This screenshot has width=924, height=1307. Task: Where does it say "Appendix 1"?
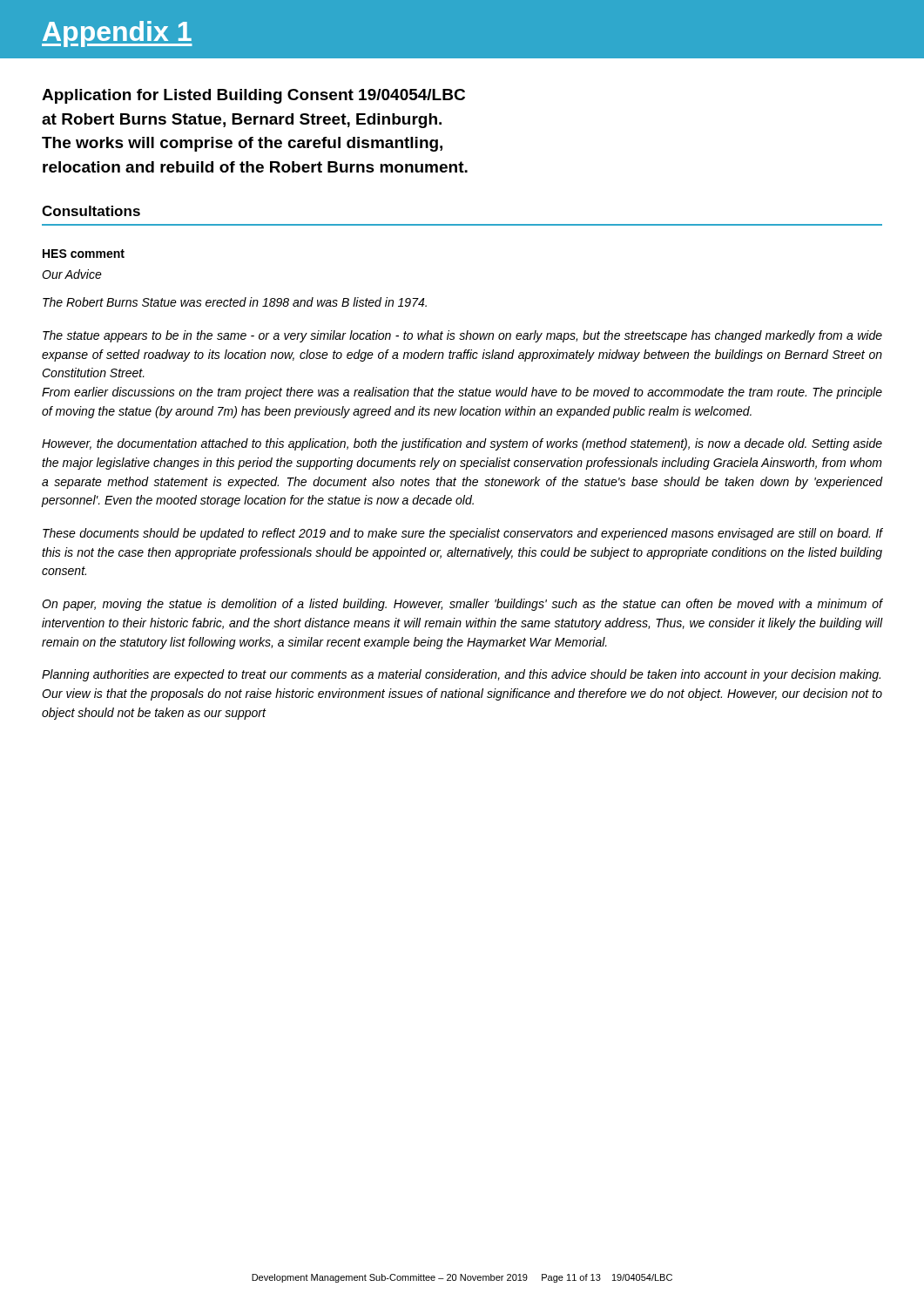(117, 34)
